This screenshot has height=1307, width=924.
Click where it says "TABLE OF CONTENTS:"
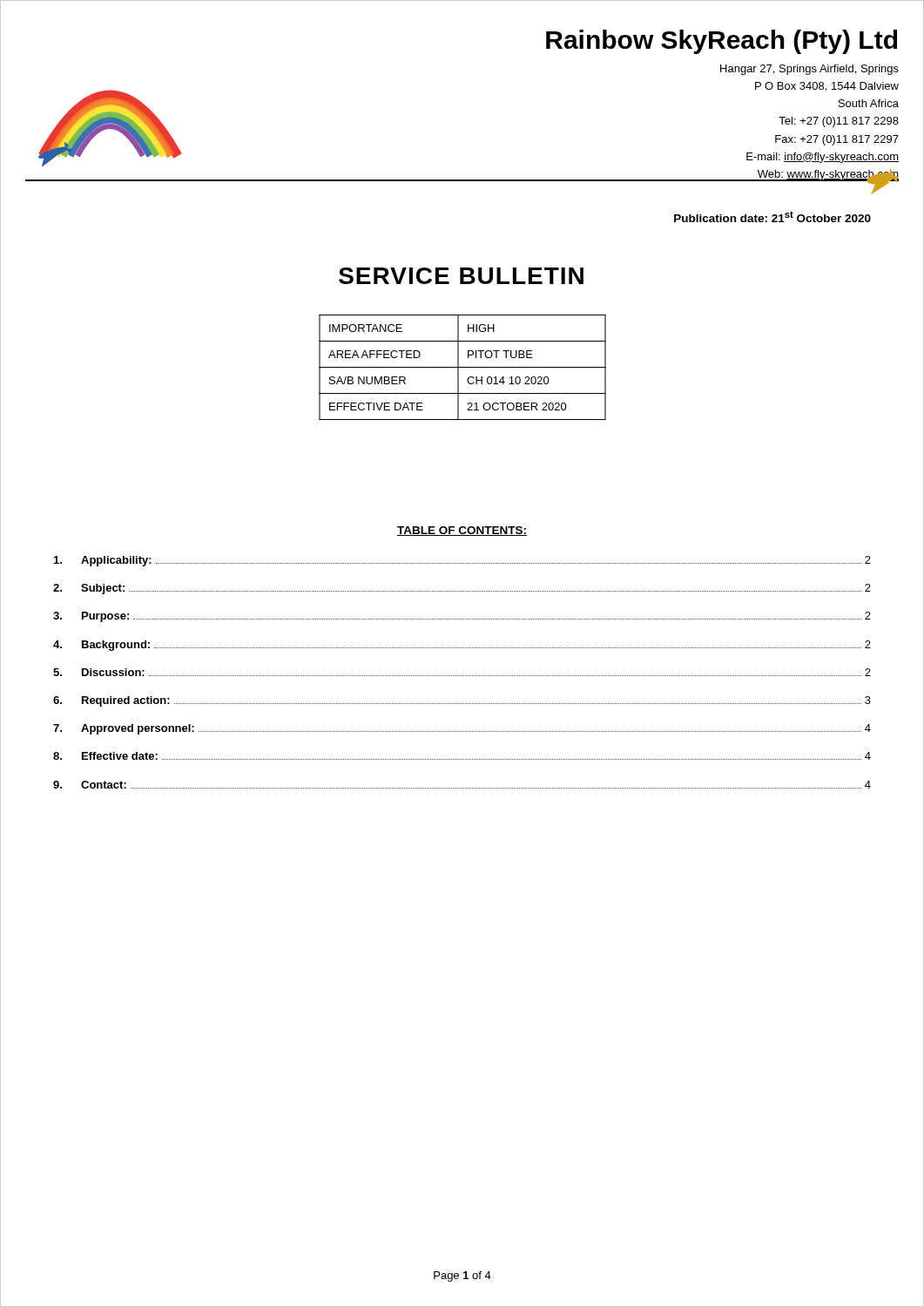pos(462,530)
